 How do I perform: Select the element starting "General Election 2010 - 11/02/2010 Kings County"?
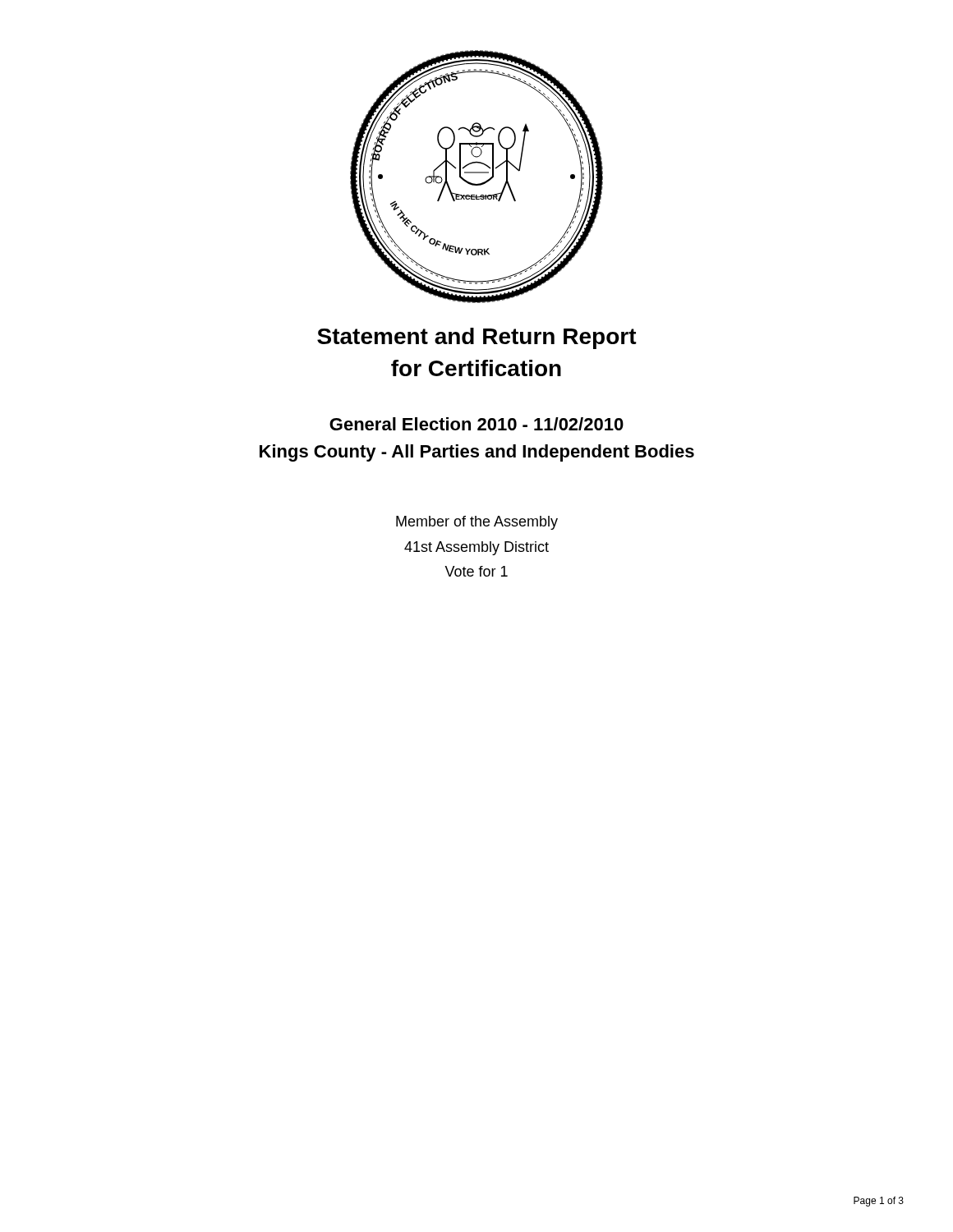476,438
